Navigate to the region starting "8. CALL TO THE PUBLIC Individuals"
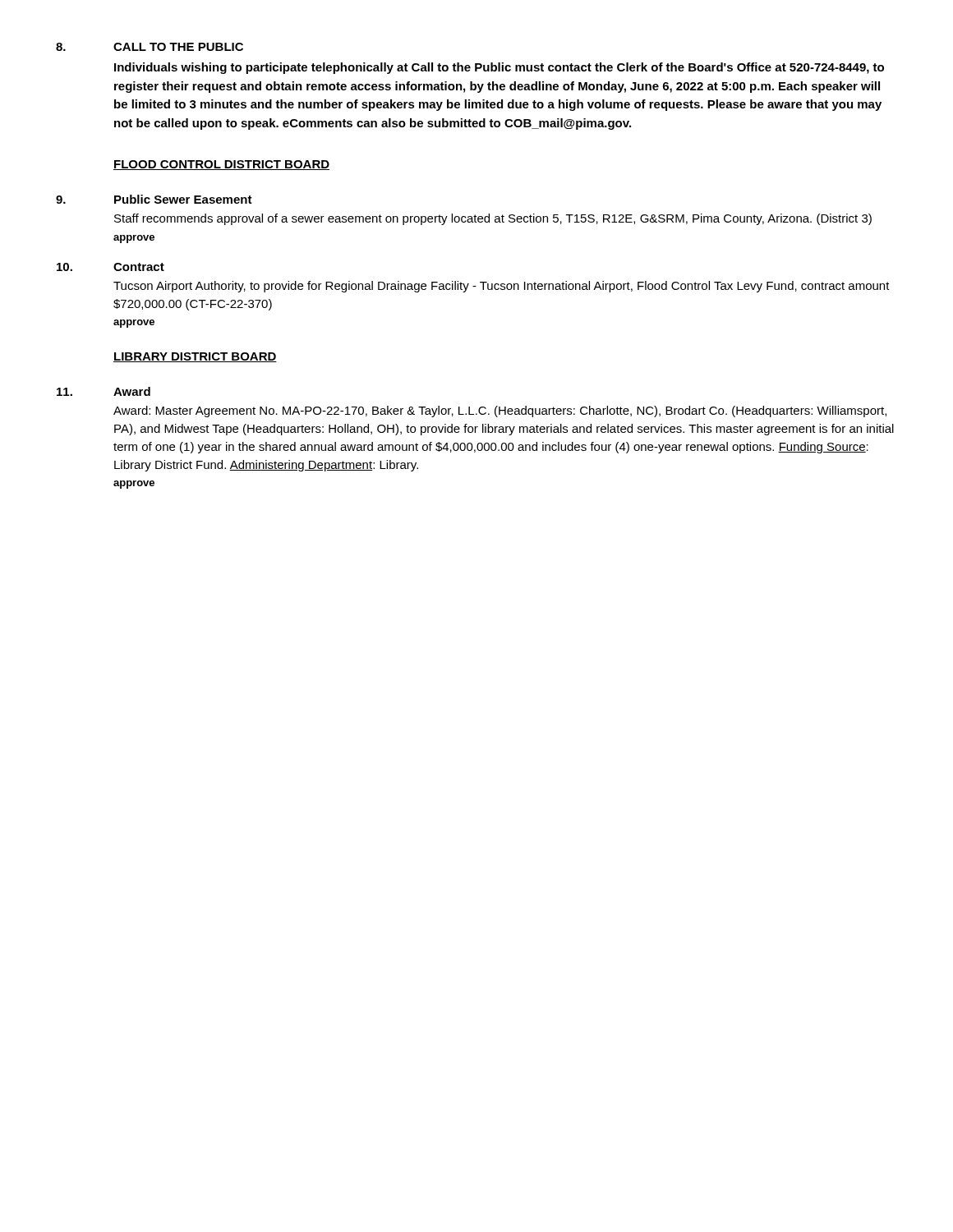This screenshot has height=1232, width=953. click(x=476, y=86)
